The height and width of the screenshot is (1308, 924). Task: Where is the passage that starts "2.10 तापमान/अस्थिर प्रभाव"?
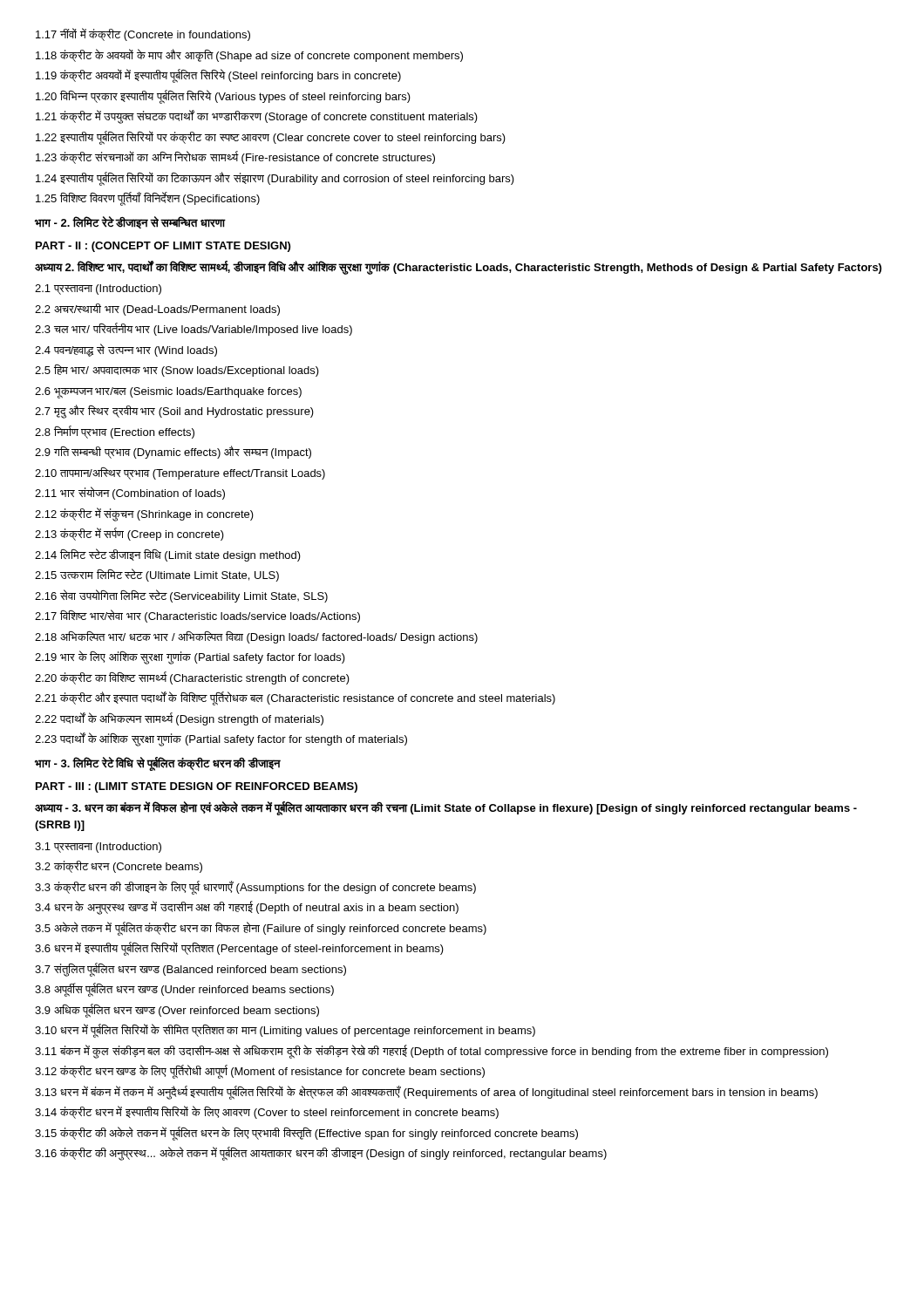coord(180,473)
